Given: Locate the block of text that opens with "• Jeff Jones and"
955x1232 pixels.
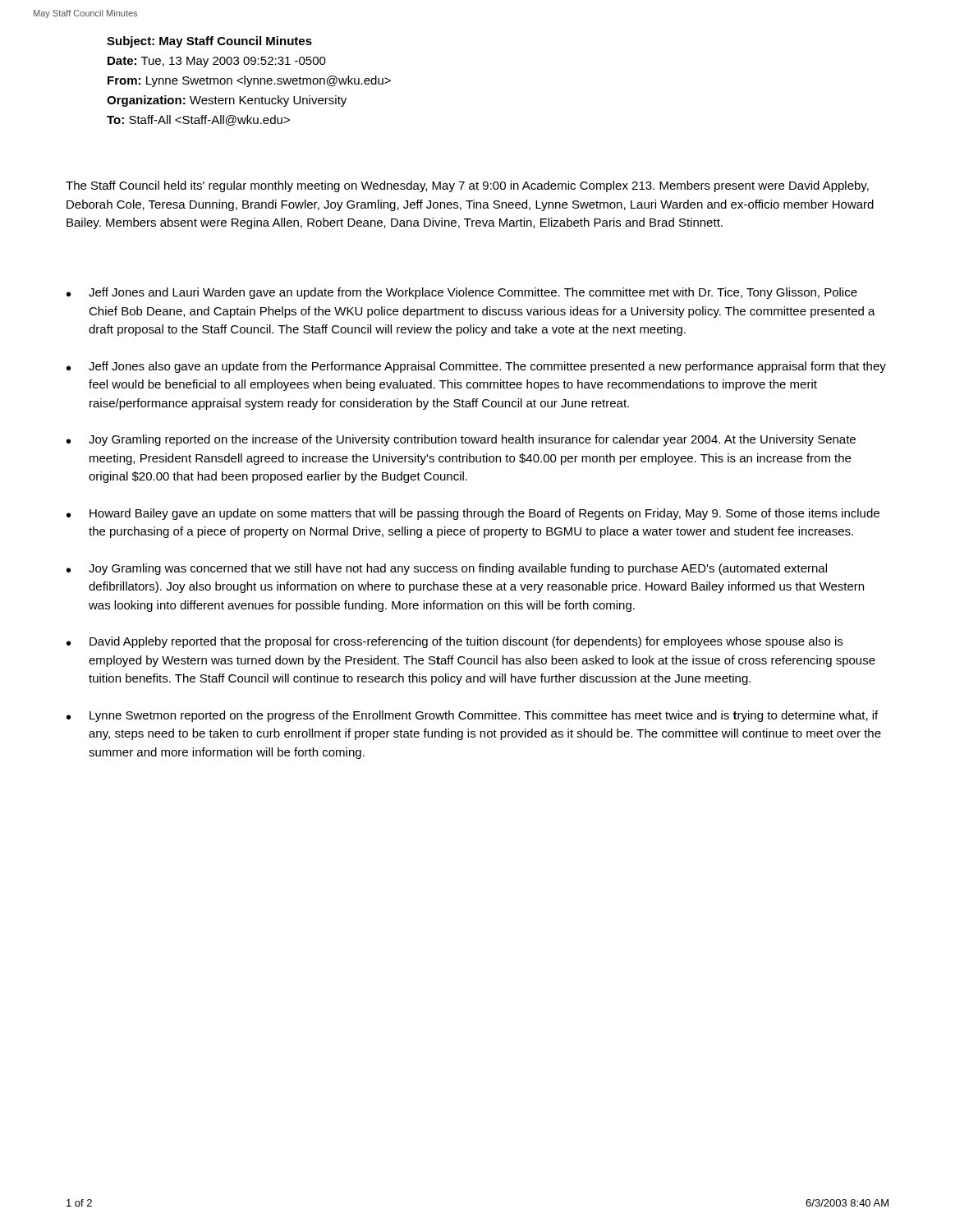Looking at the screenshot, I should click(478, 311).
